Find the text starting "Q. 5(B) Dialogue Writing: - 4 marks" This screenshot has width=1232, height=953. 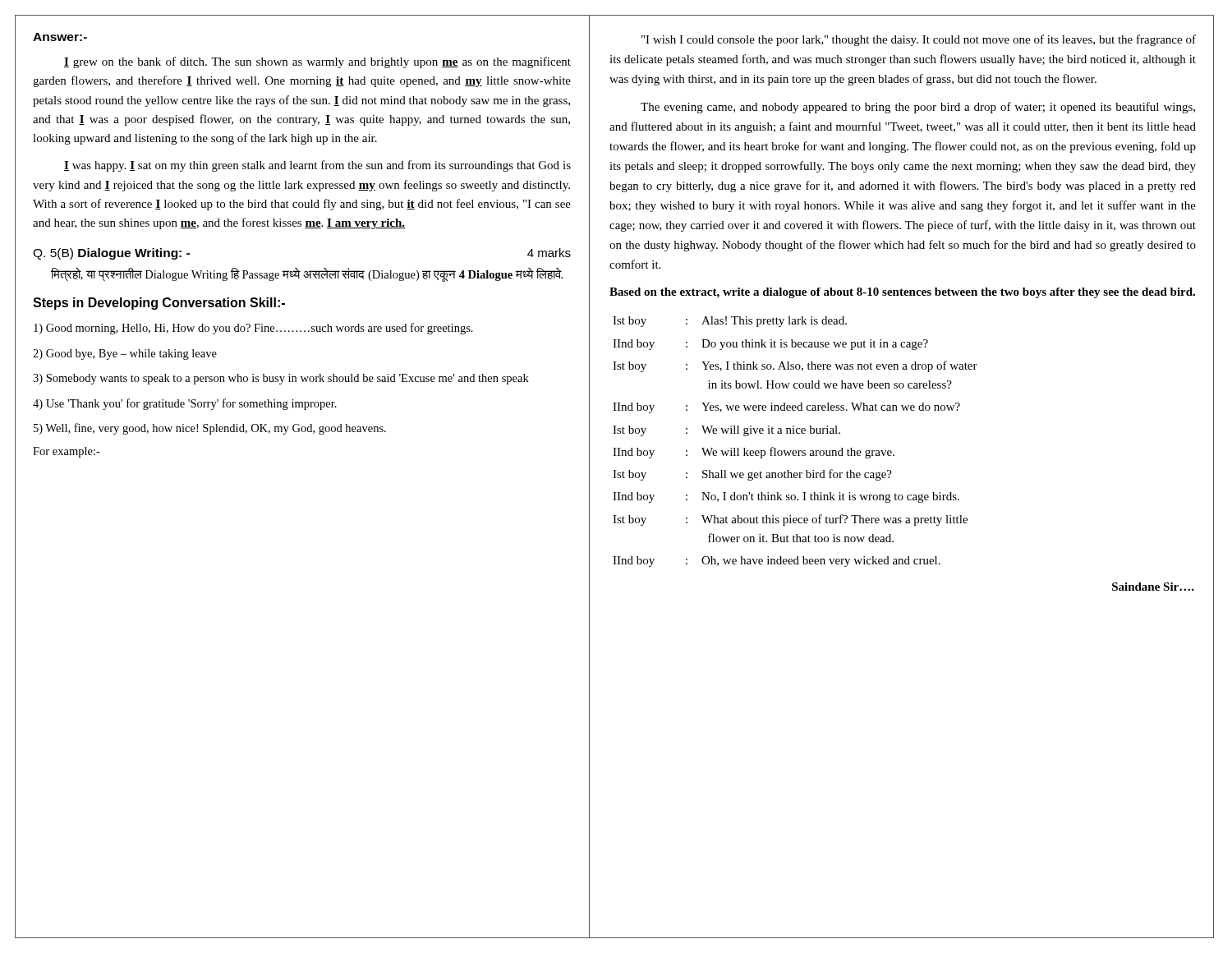point(114,253)
